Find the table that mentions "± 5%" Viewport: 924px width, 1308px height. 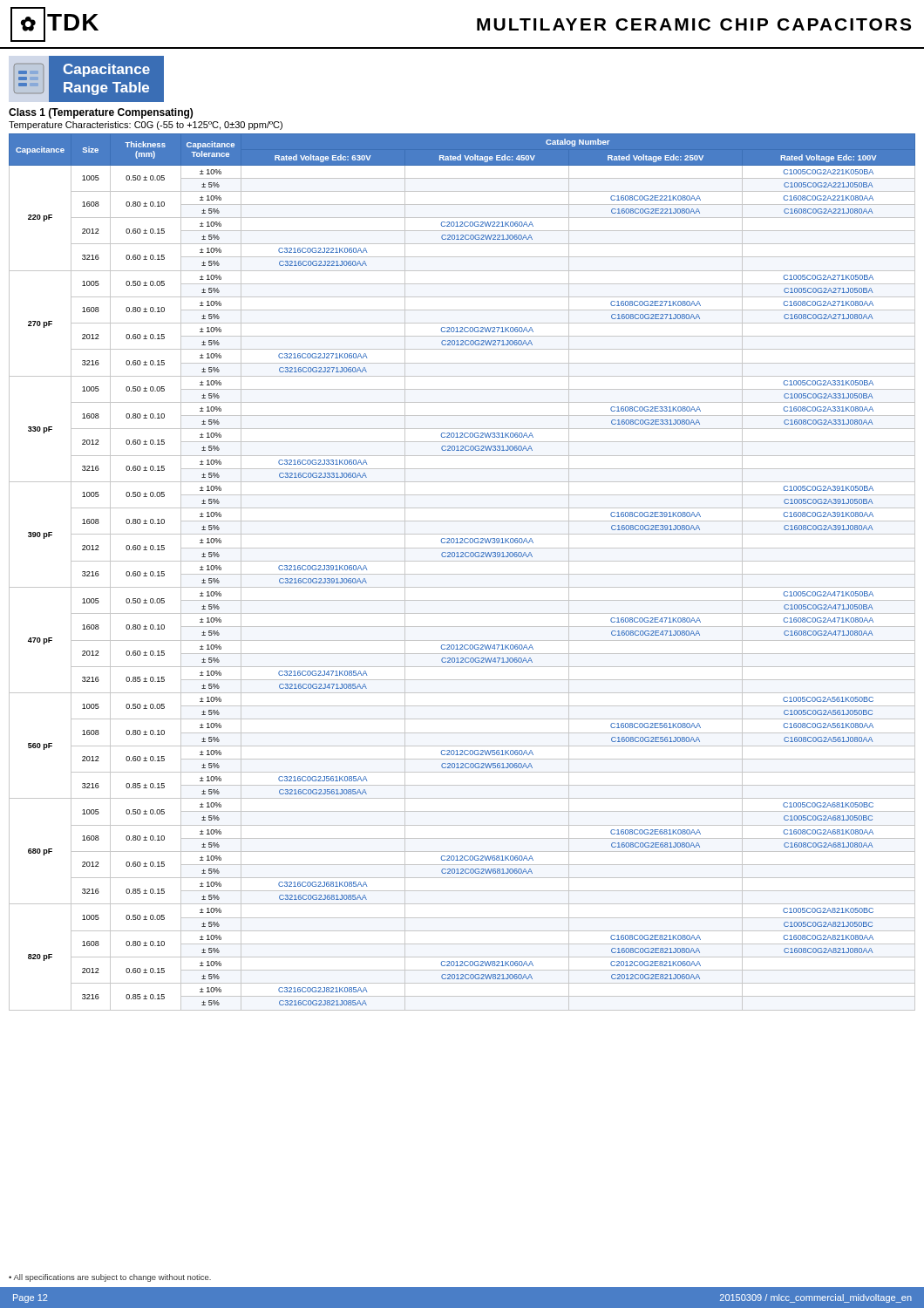(x=462, y=572)
